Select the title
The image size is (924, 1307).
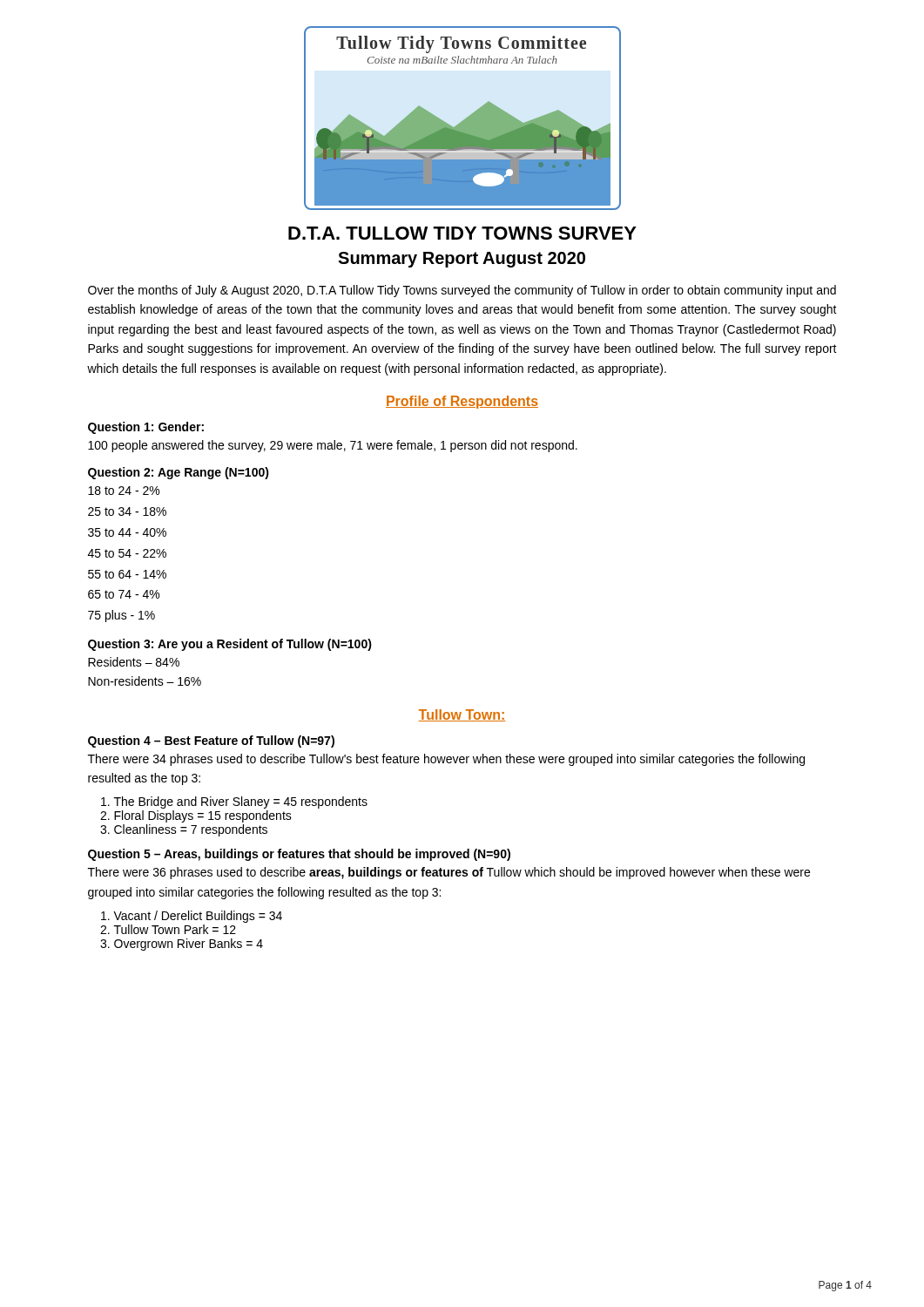tap(462, 245)
